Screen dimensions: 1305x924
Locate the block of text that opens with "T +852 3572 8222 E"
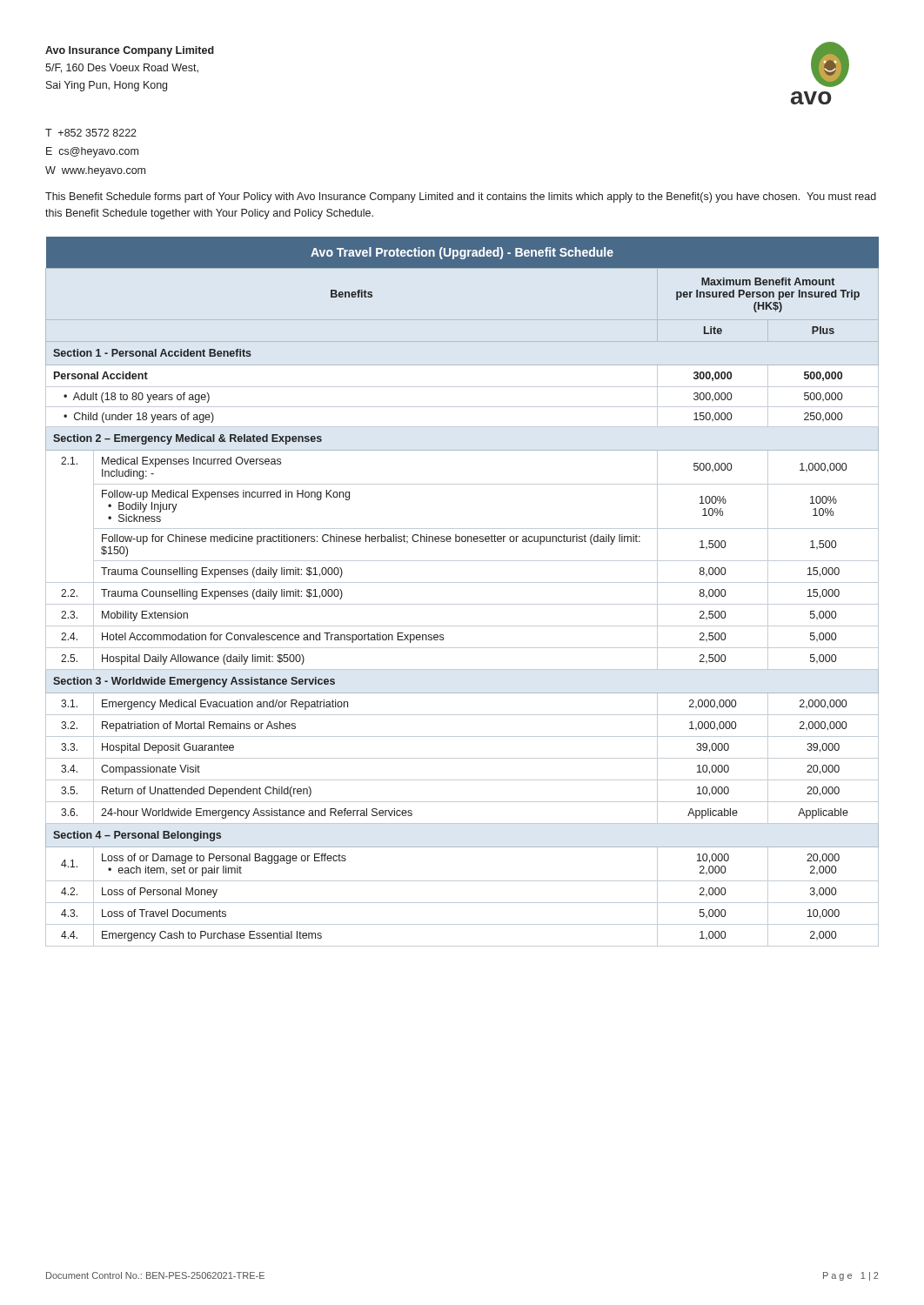[x=91, y=133]
